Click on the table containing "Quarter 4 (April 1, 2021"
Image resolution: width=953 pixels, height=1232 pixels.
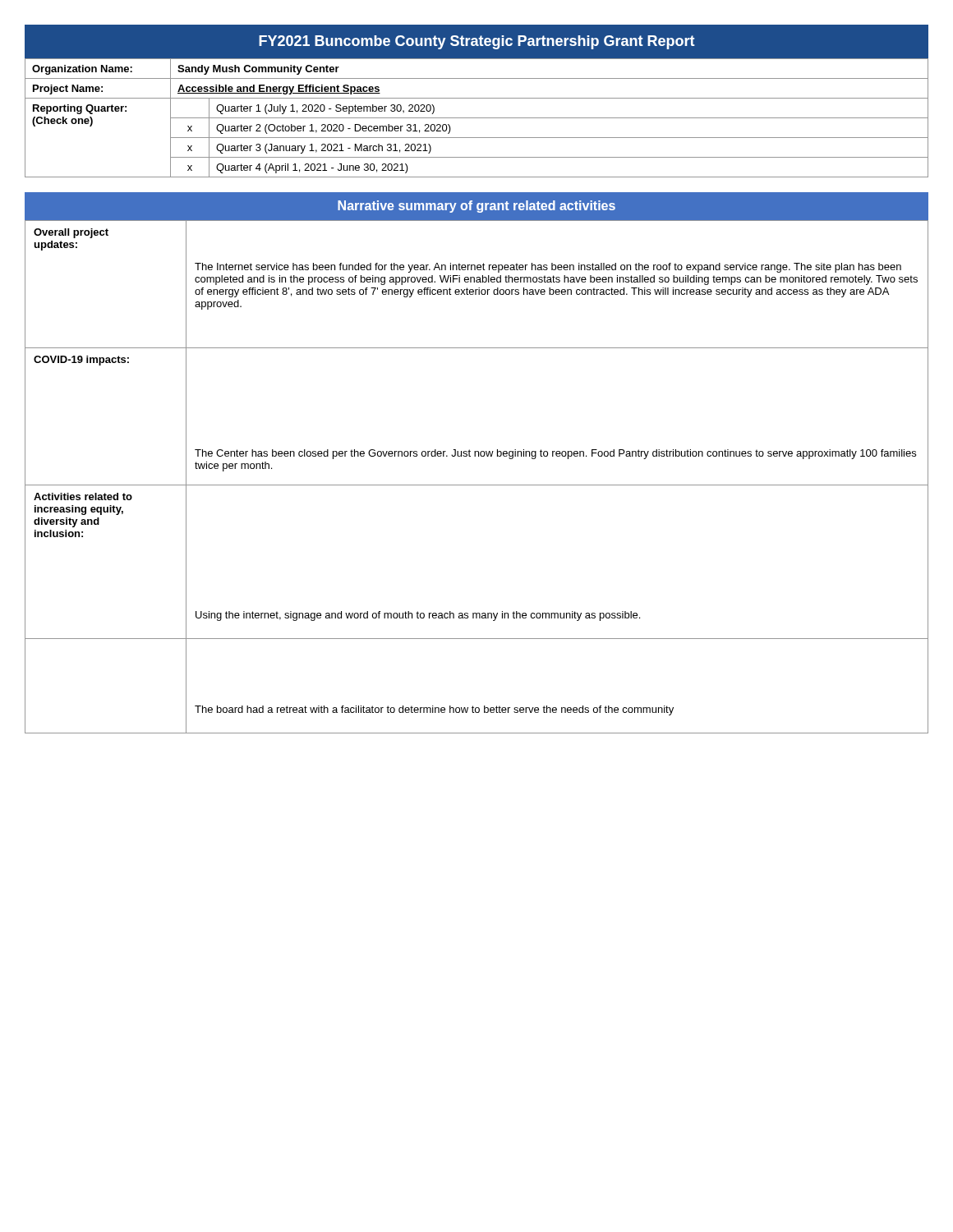click(x=476, y=118)
